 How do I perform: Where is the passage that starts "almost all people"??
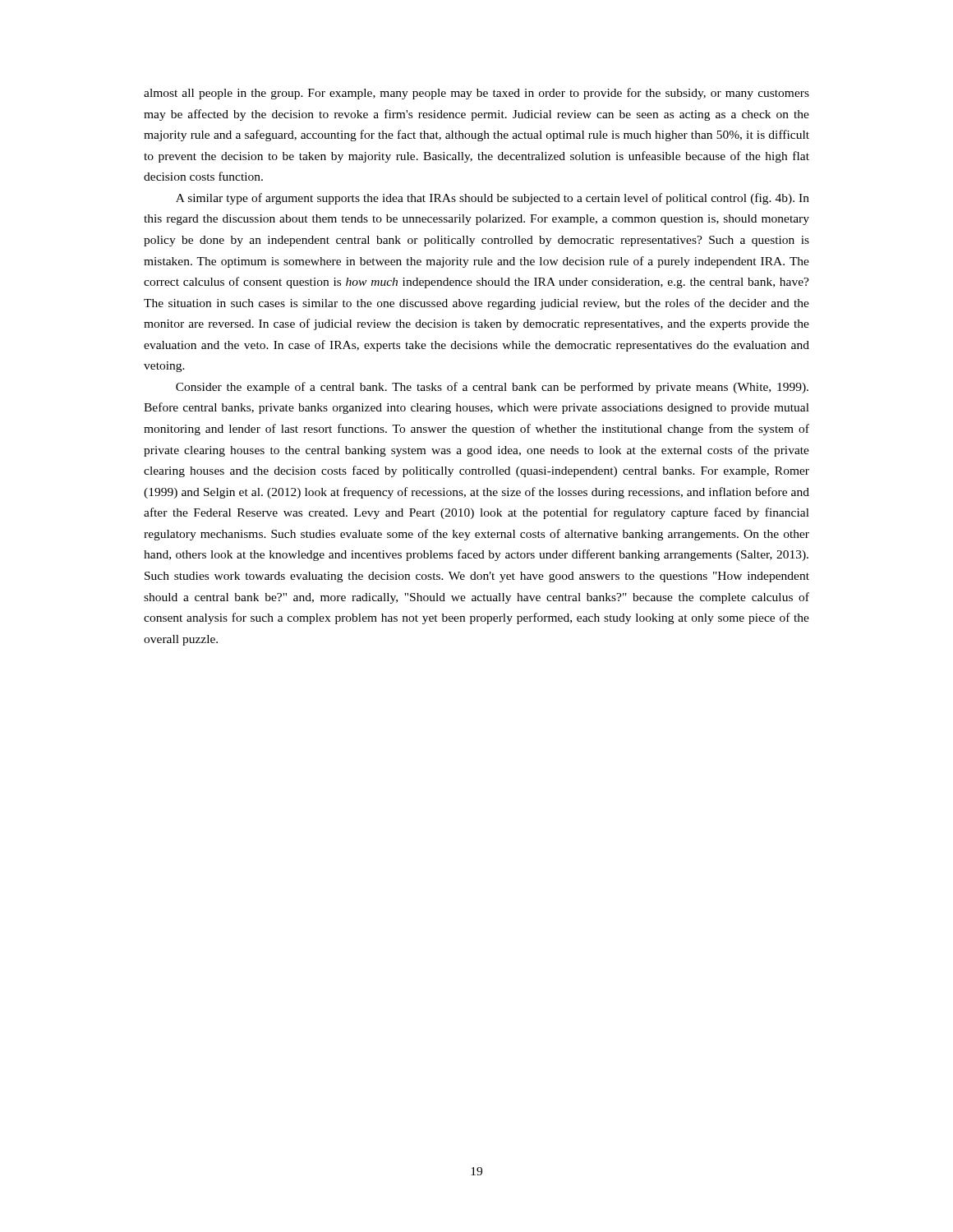point(476,94)
